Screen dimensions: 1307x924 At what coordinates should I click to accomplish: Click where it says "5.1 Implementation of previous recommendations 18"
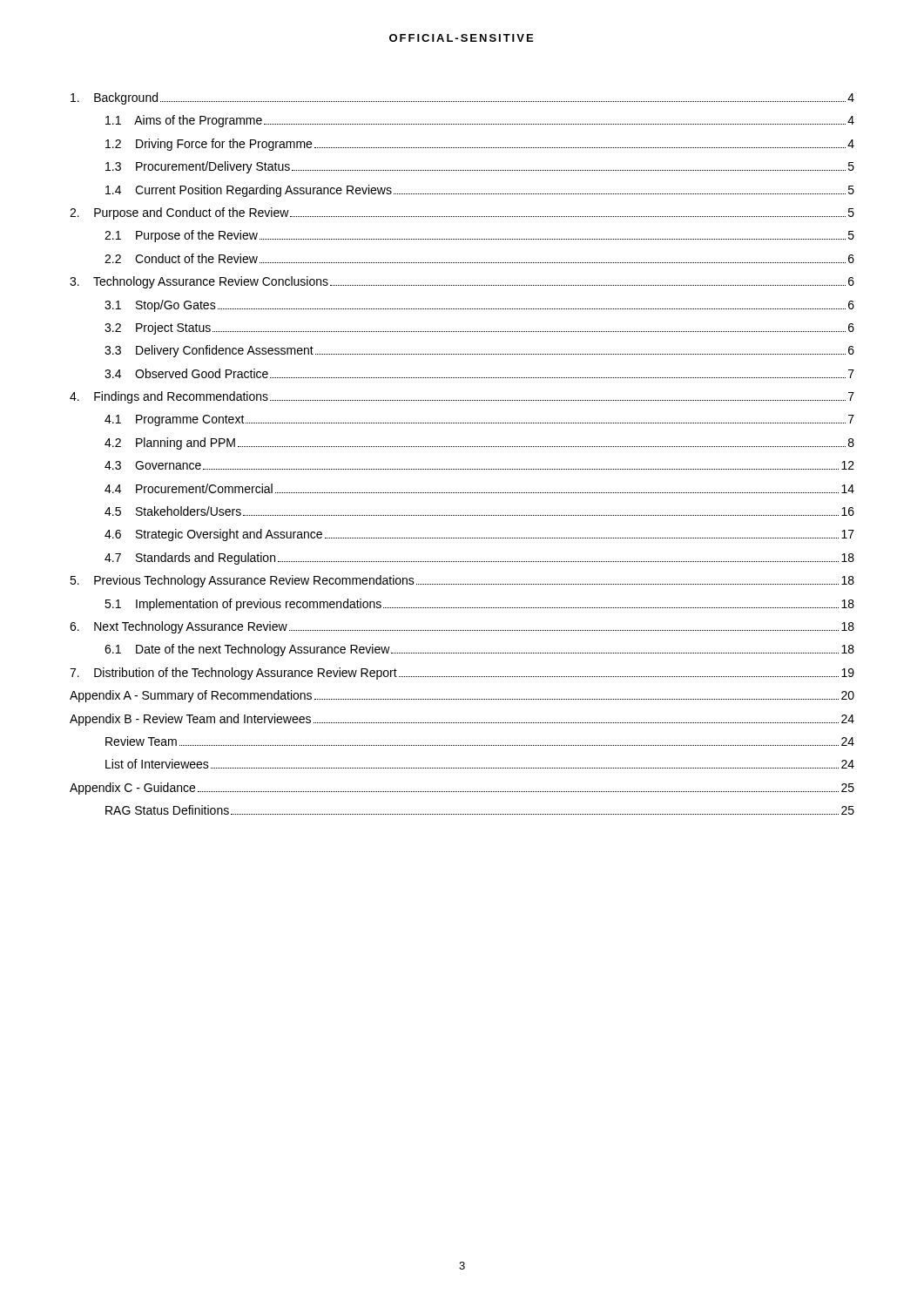(x=479, y=604)
